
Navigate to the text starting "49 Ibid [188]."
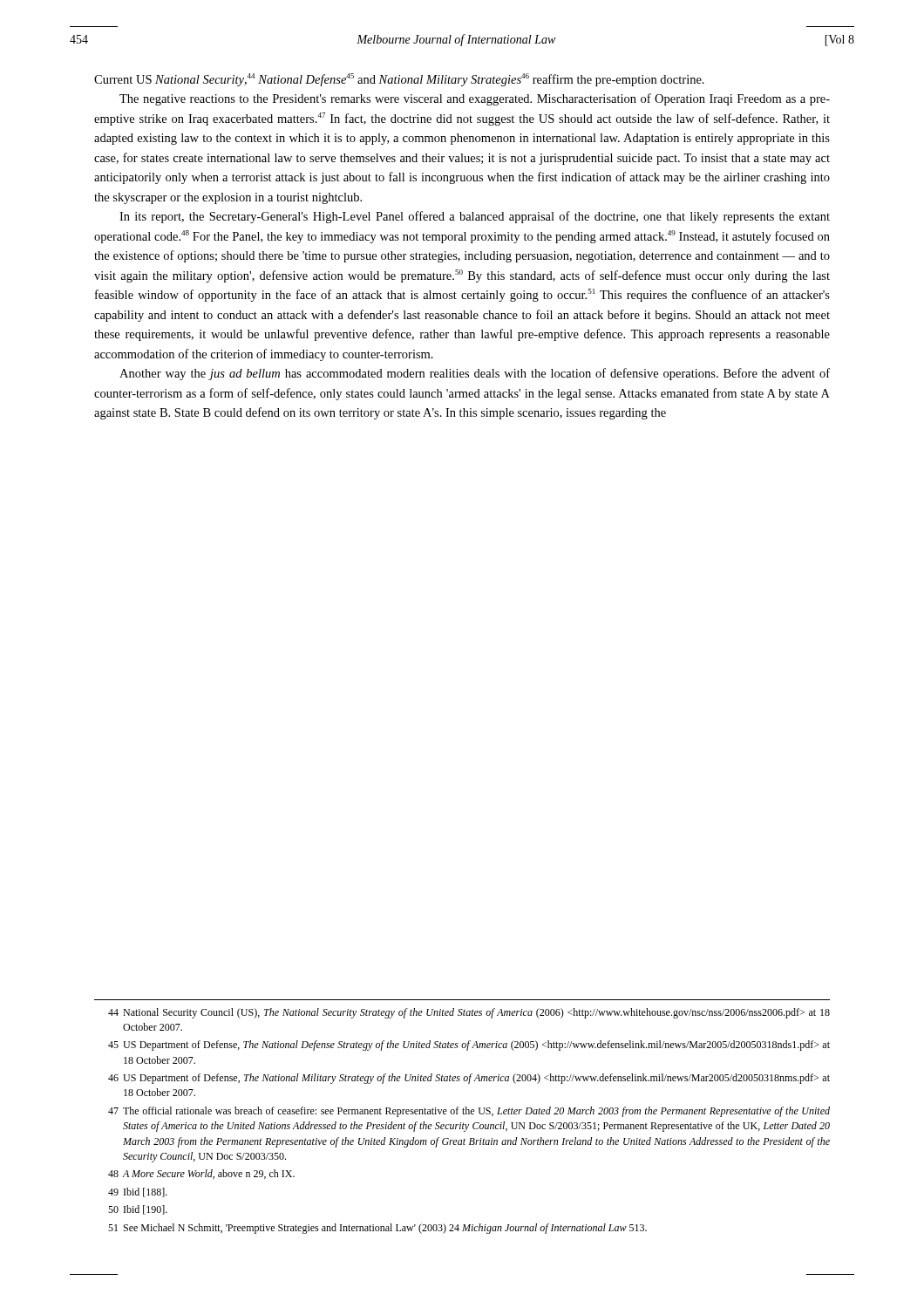click(x=138, y=1192)
